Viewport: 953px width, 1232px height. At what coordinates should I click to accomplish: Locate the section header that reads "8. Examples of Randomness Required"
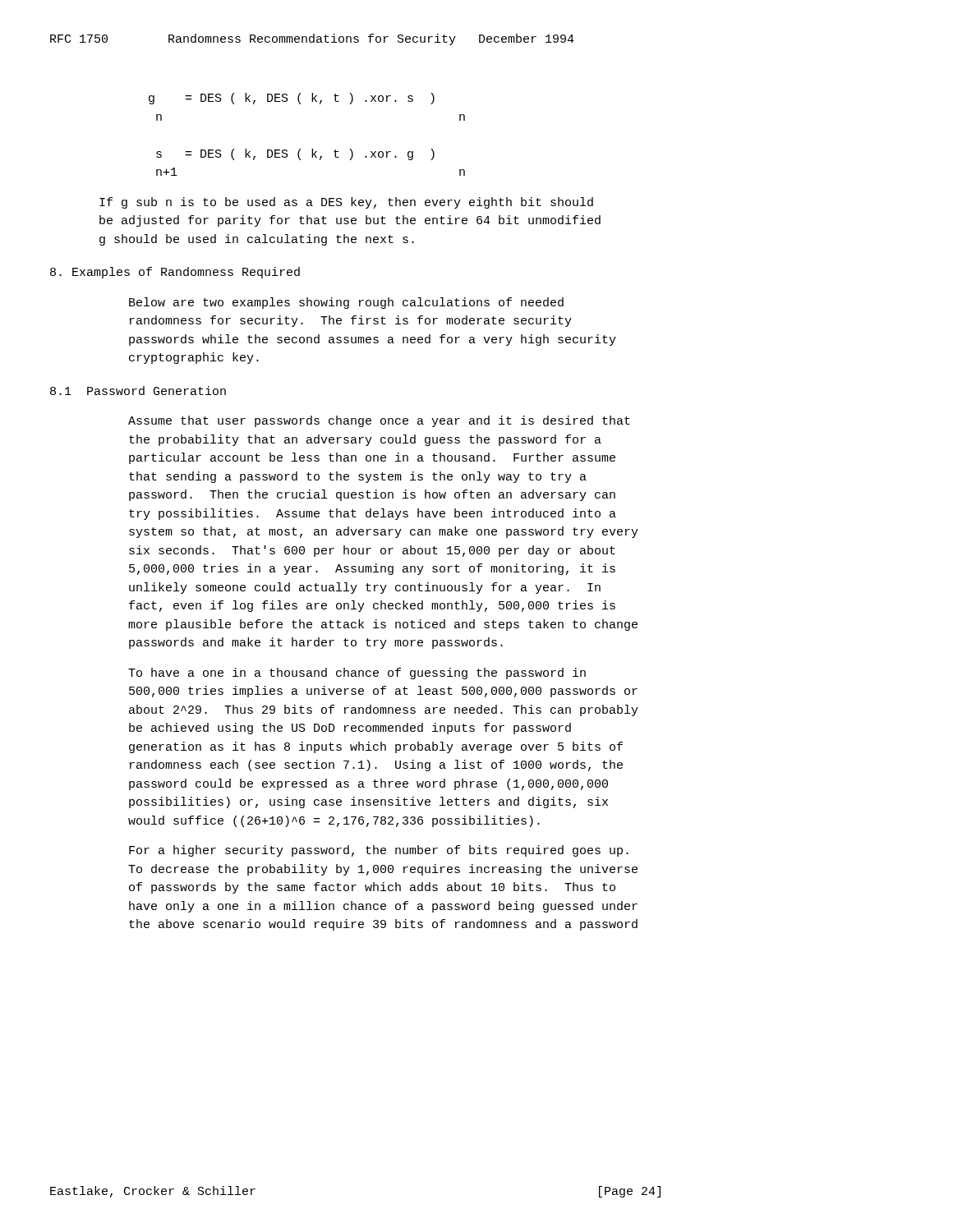(x=175, y=273)
